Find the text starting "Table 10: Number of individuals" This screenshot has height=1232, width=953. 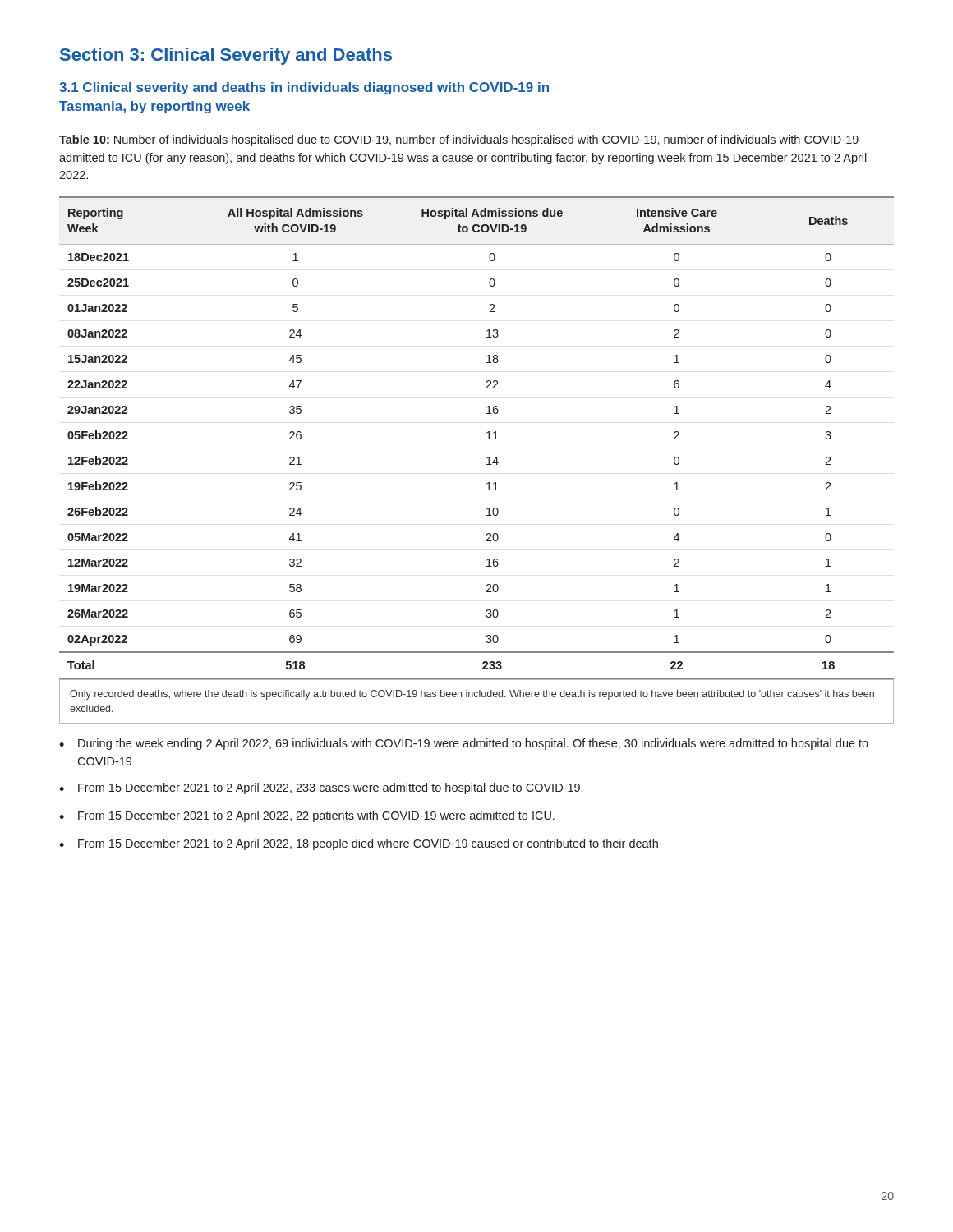(x=463, y=157)
